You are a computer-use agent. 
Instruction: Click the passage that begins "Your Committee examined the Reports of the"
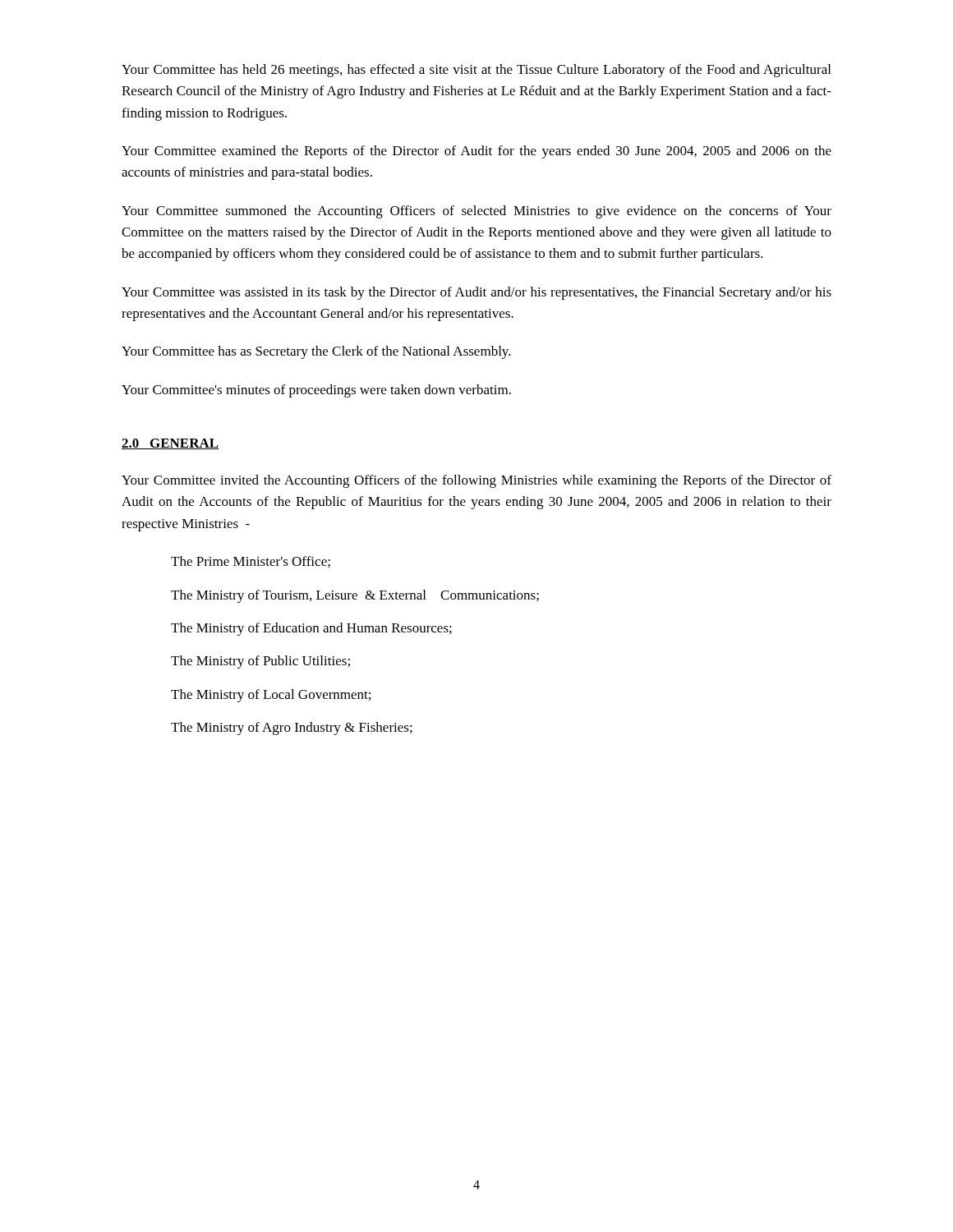click(x=476, y=162)
